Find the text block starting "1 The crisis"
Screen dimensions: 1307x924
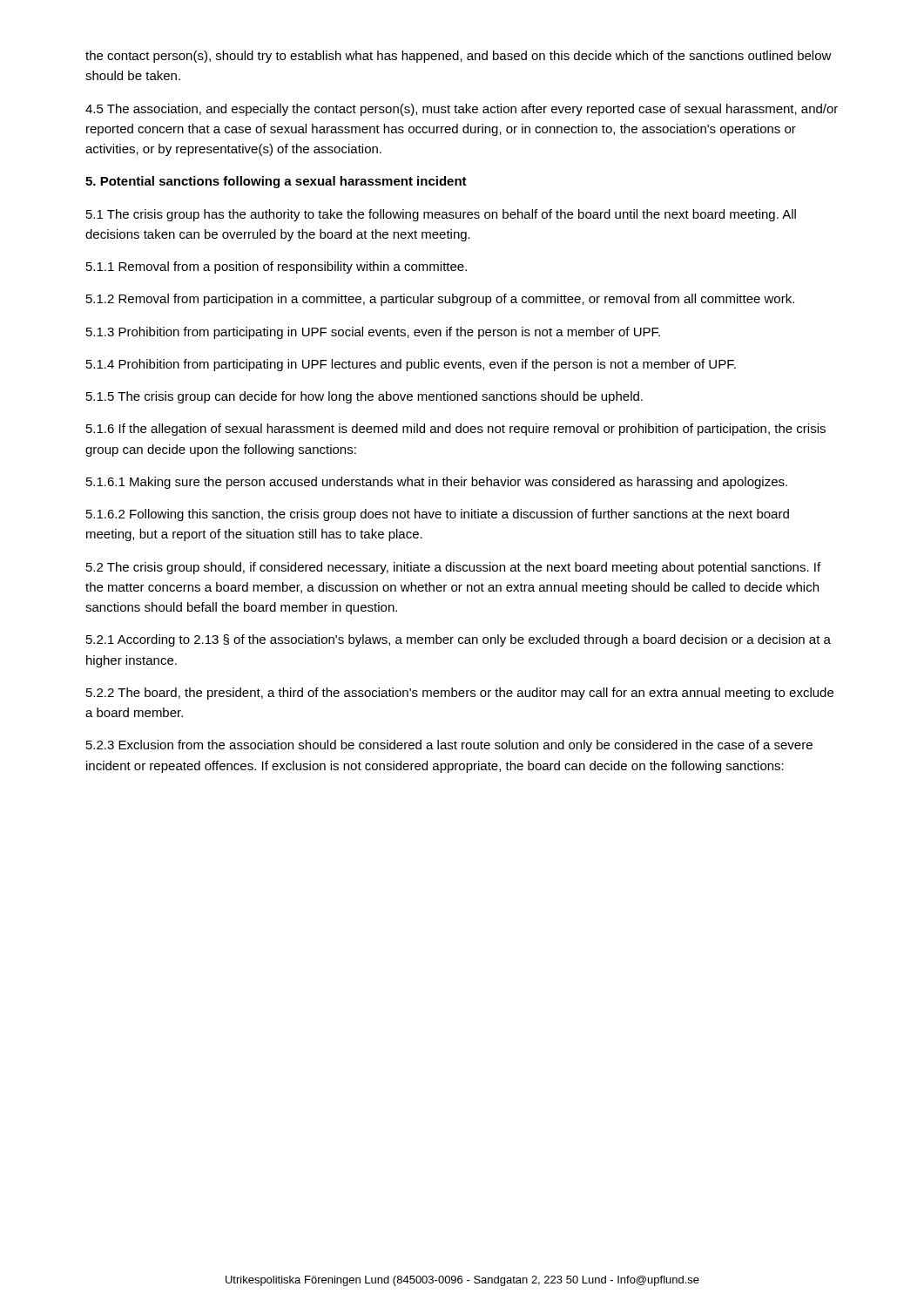[x=441, y=224]
